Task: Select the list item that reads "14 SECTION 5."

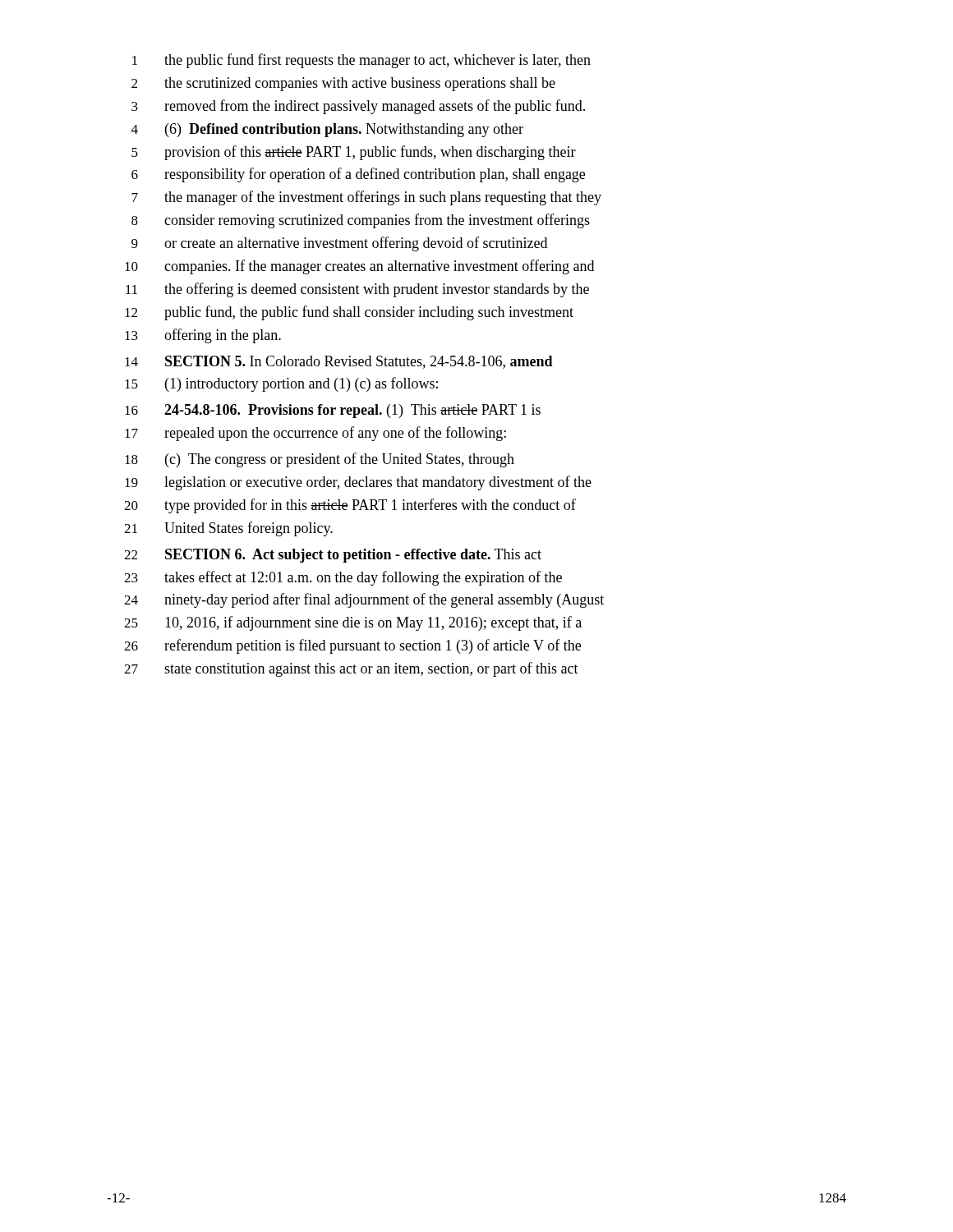Action: [x=476, y=362]
